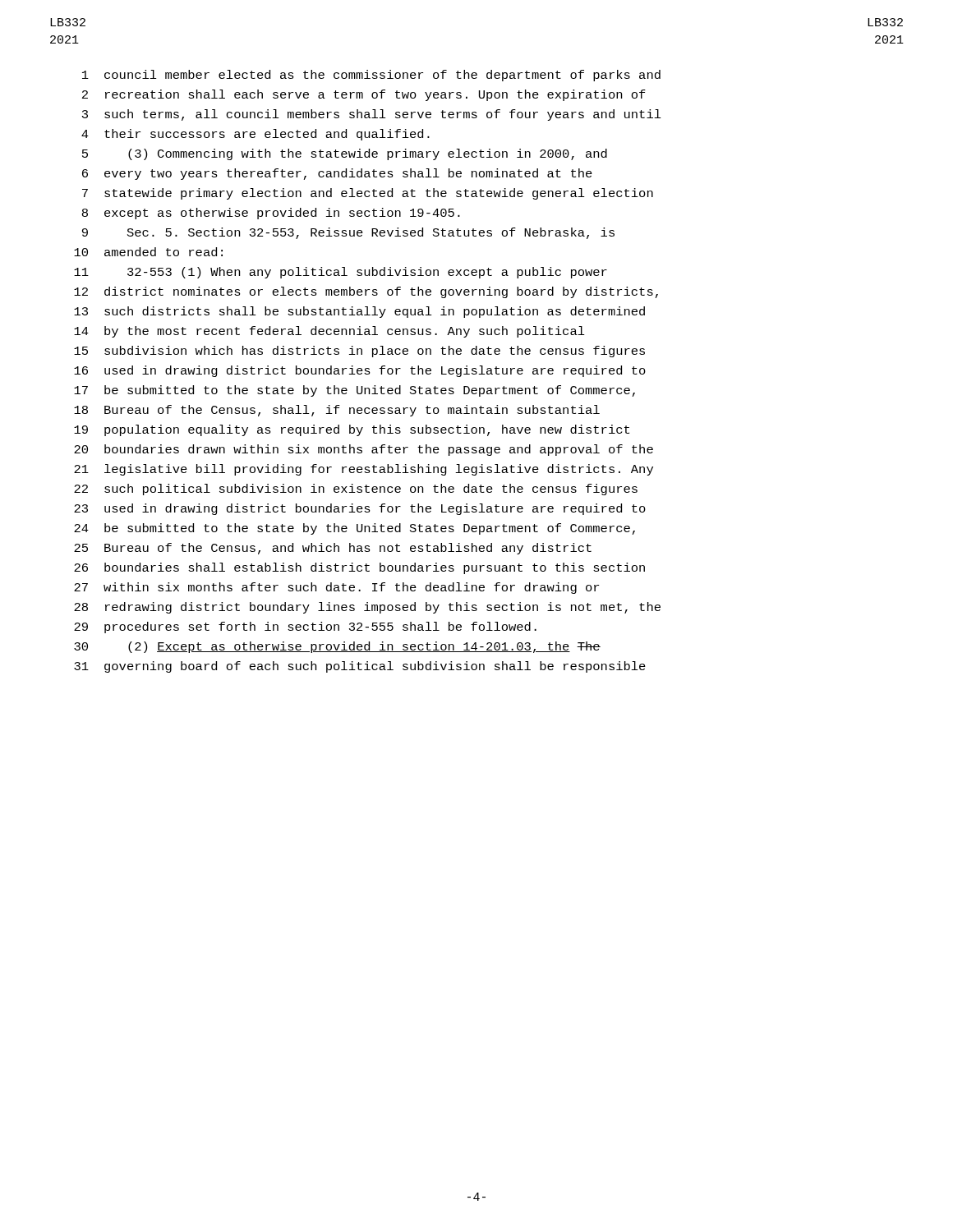Click on the passage starting "2 recreation shall"
The image size is (953, 1232).
[x=476, y=95]
